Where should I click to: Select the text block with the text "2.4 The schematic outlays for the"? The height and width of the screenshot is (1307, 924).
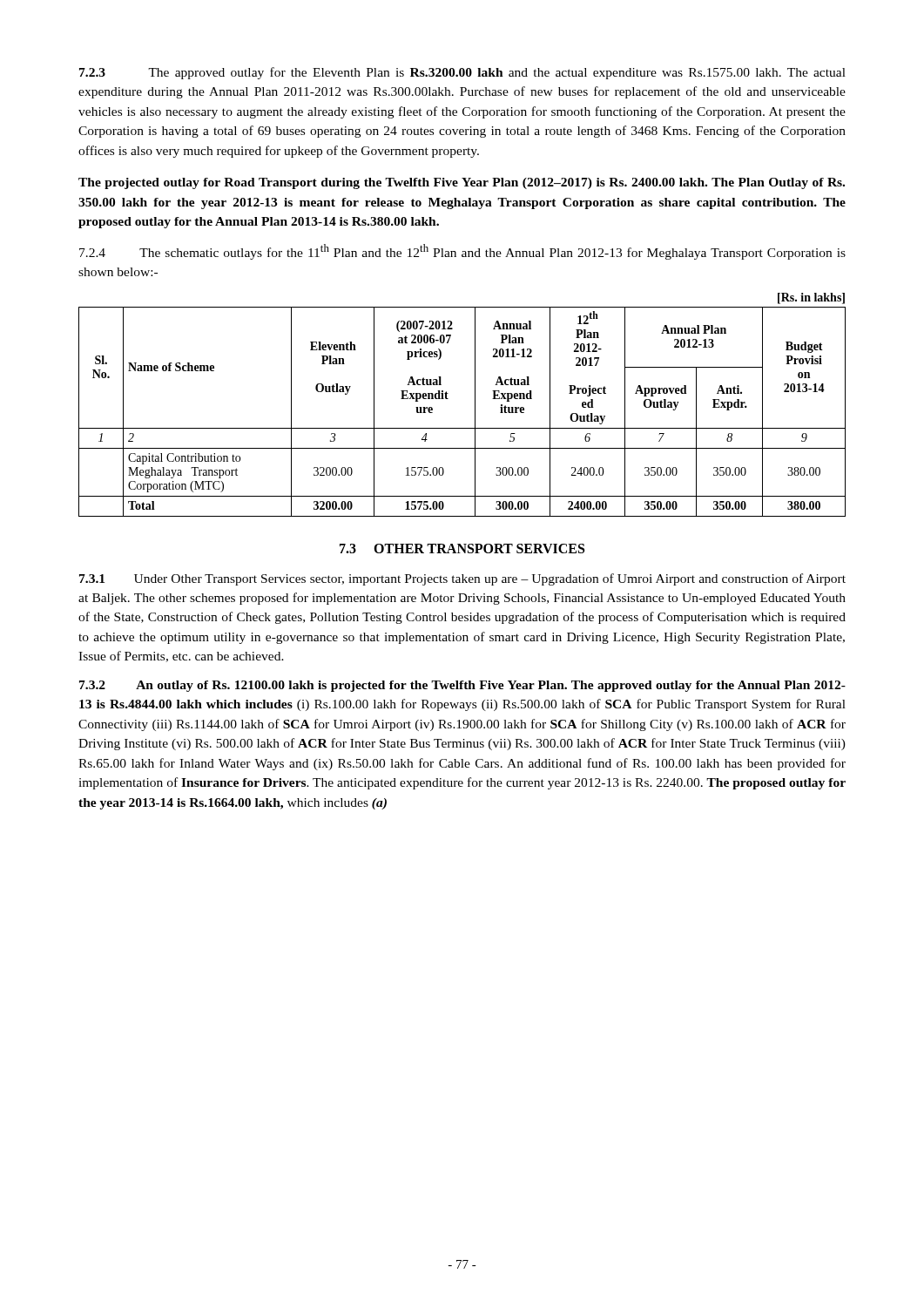pyautogui.click(x=462, y=260)
